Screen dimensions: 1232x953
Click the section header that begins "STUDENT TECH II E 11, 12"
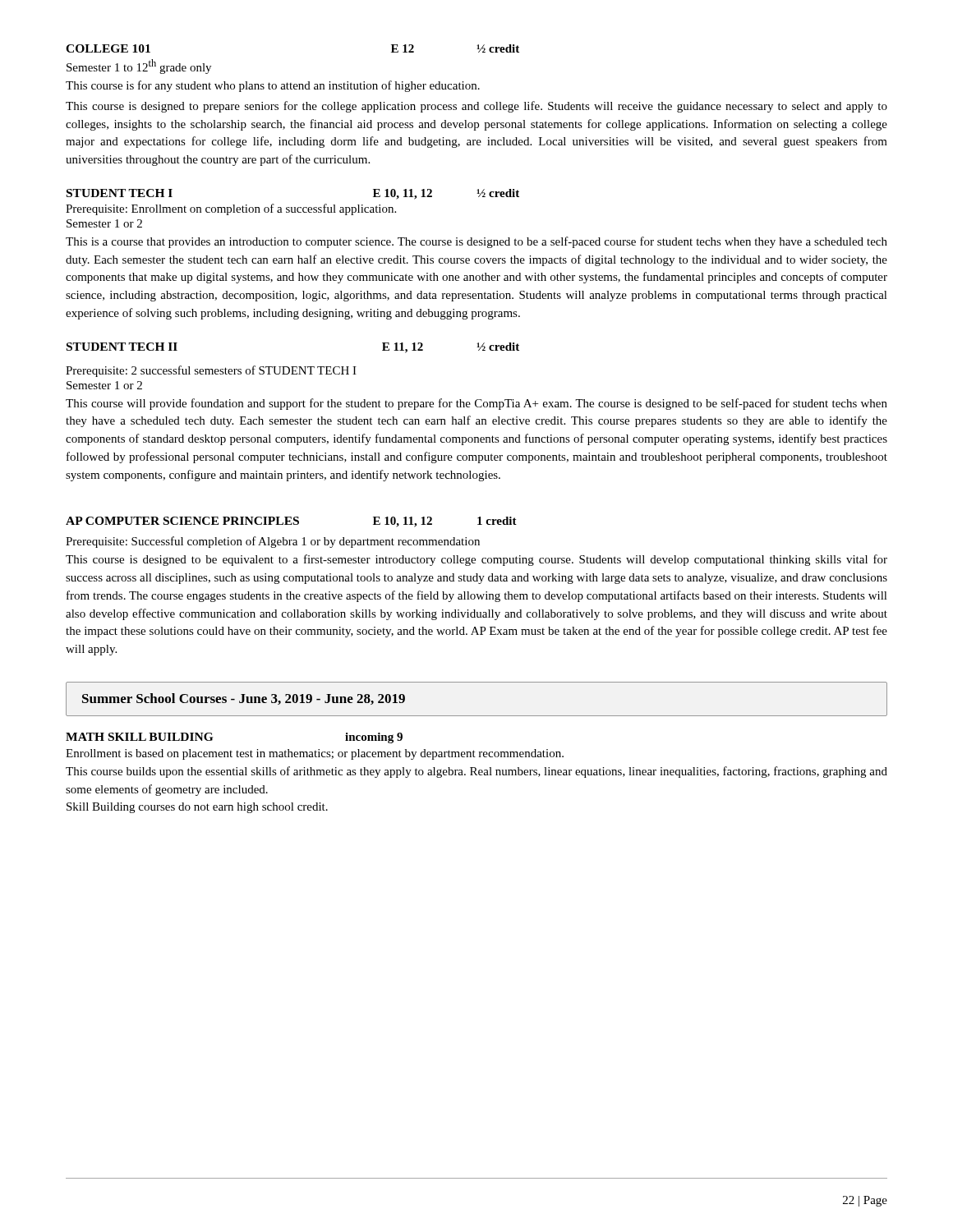(116, 348)
